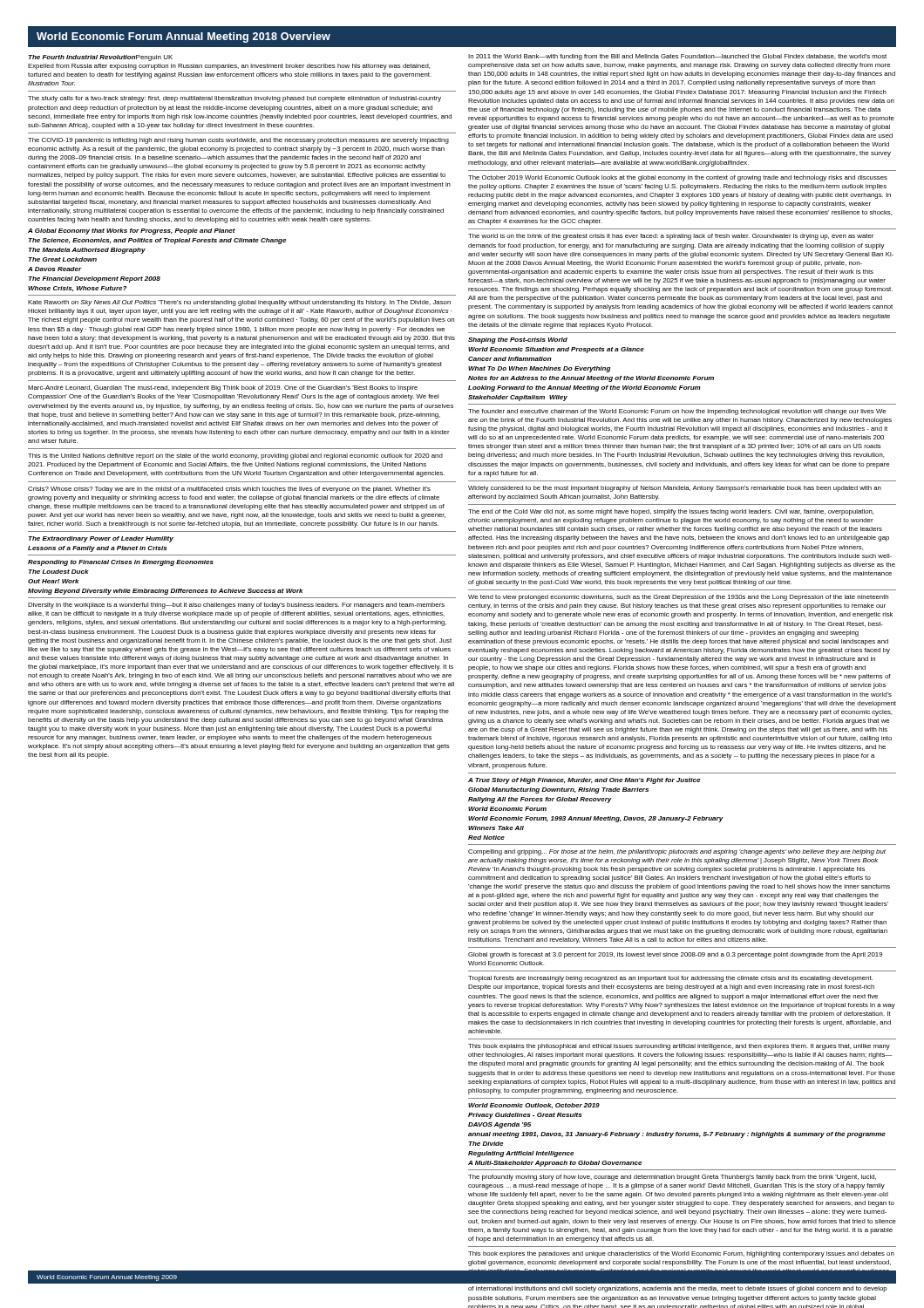
Task: Find the text block containing "Diversity in the workplace is a"
Action: tap(241, 680)
